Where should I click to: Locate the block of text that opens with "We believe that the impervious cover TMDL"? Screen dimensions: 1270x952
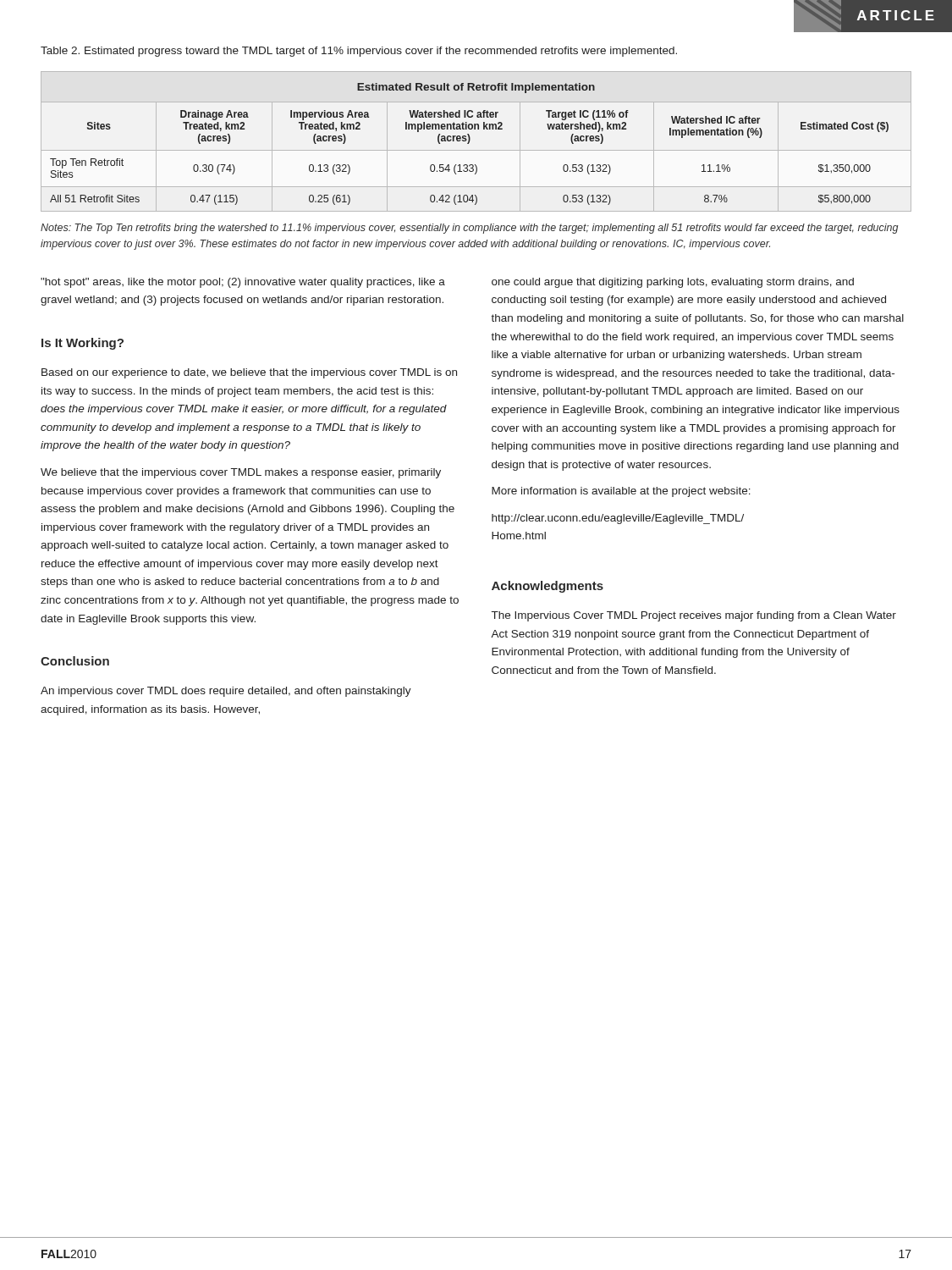point(250,545)
